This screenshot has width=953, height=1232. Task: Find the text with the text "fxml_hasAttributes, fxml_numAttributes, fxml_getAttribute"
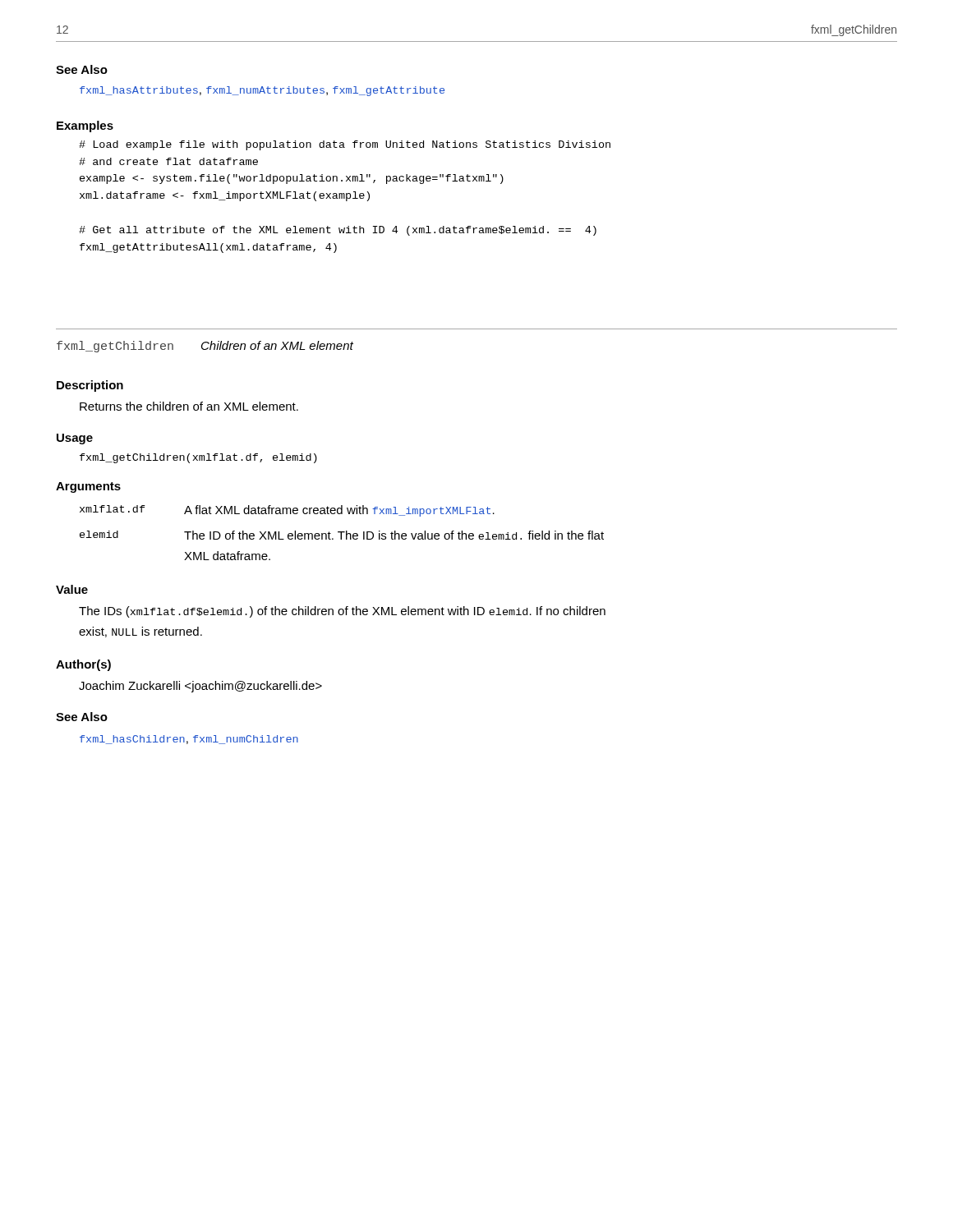click(262, 90)
